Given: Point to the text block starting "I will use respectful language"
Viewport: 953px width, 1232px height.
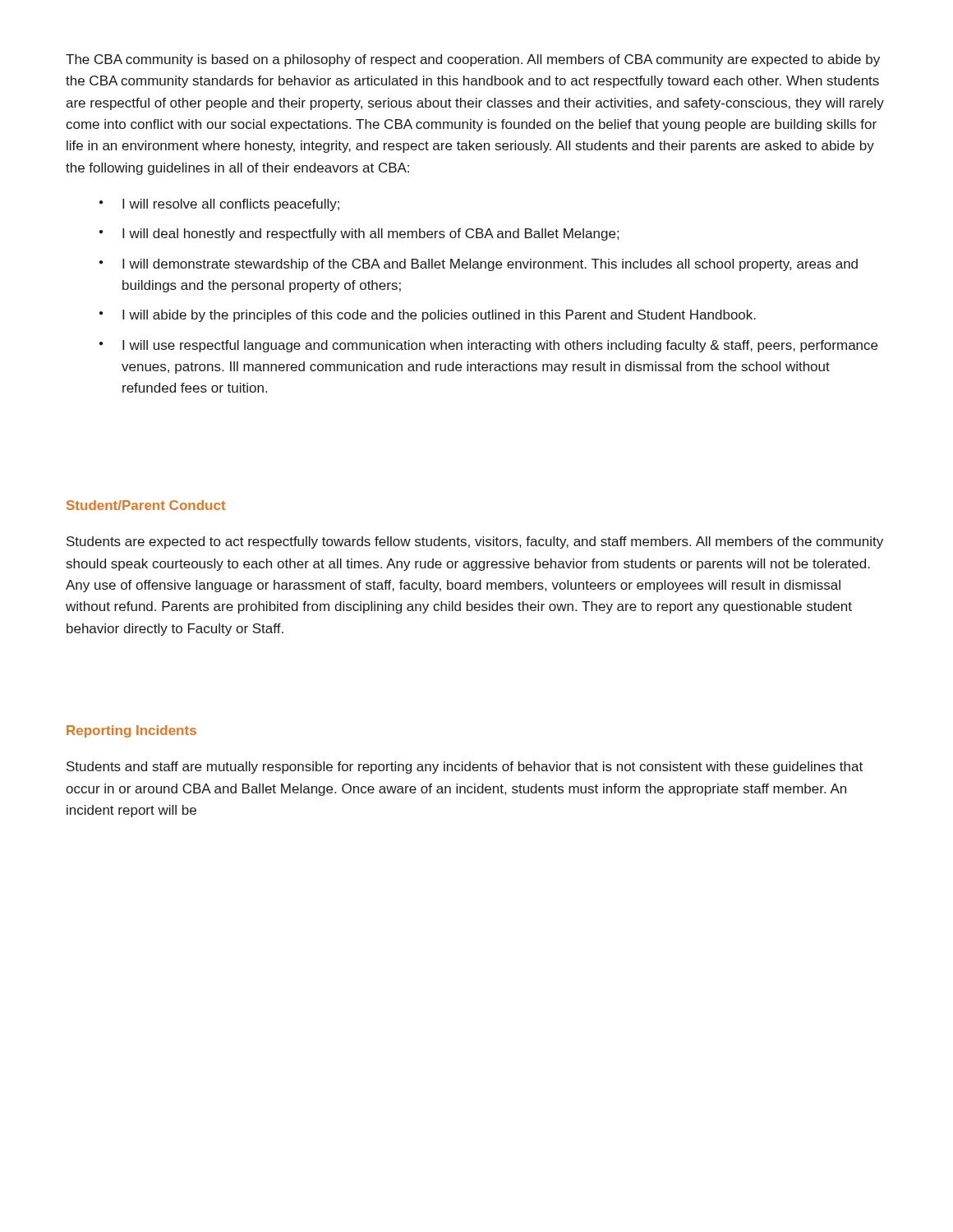Looking at the screenshot, I should 500,367.
